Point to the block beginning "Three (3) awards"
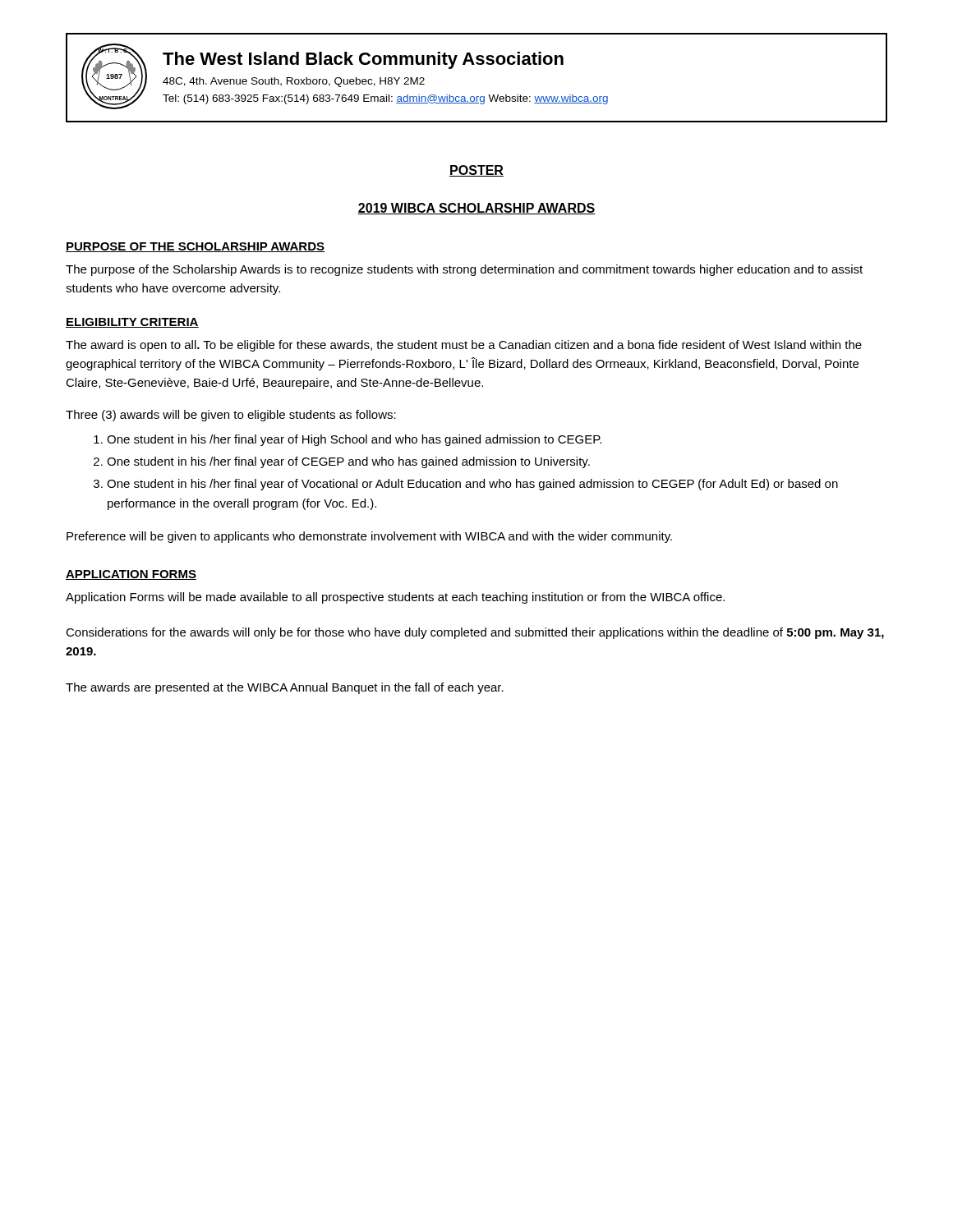This screenshot has height=1232, width=953. (x=231, y=415)
